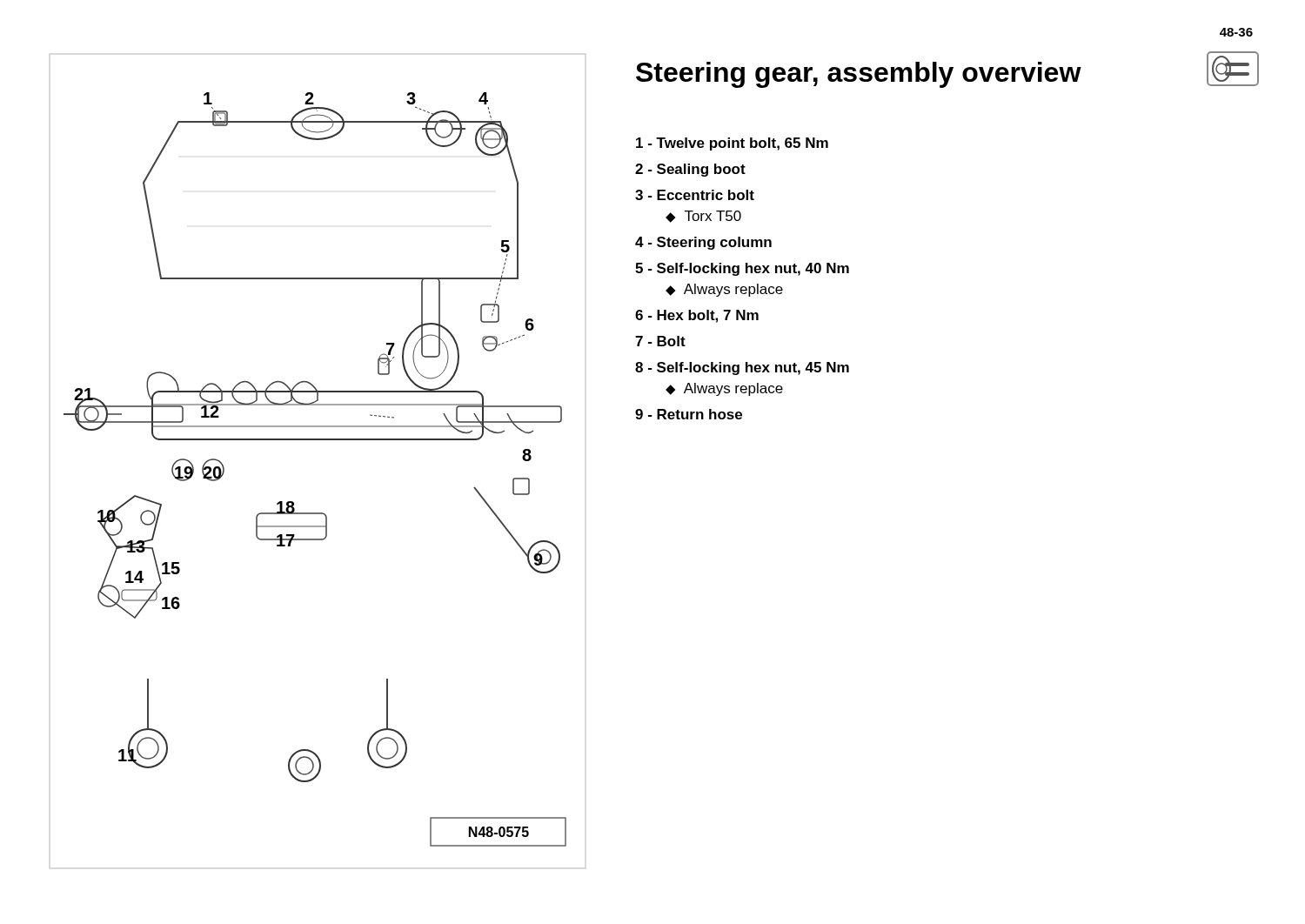Where does it say "◆ Torx T50"?
The image size is (1305, 924).
[x=704, y=216]
